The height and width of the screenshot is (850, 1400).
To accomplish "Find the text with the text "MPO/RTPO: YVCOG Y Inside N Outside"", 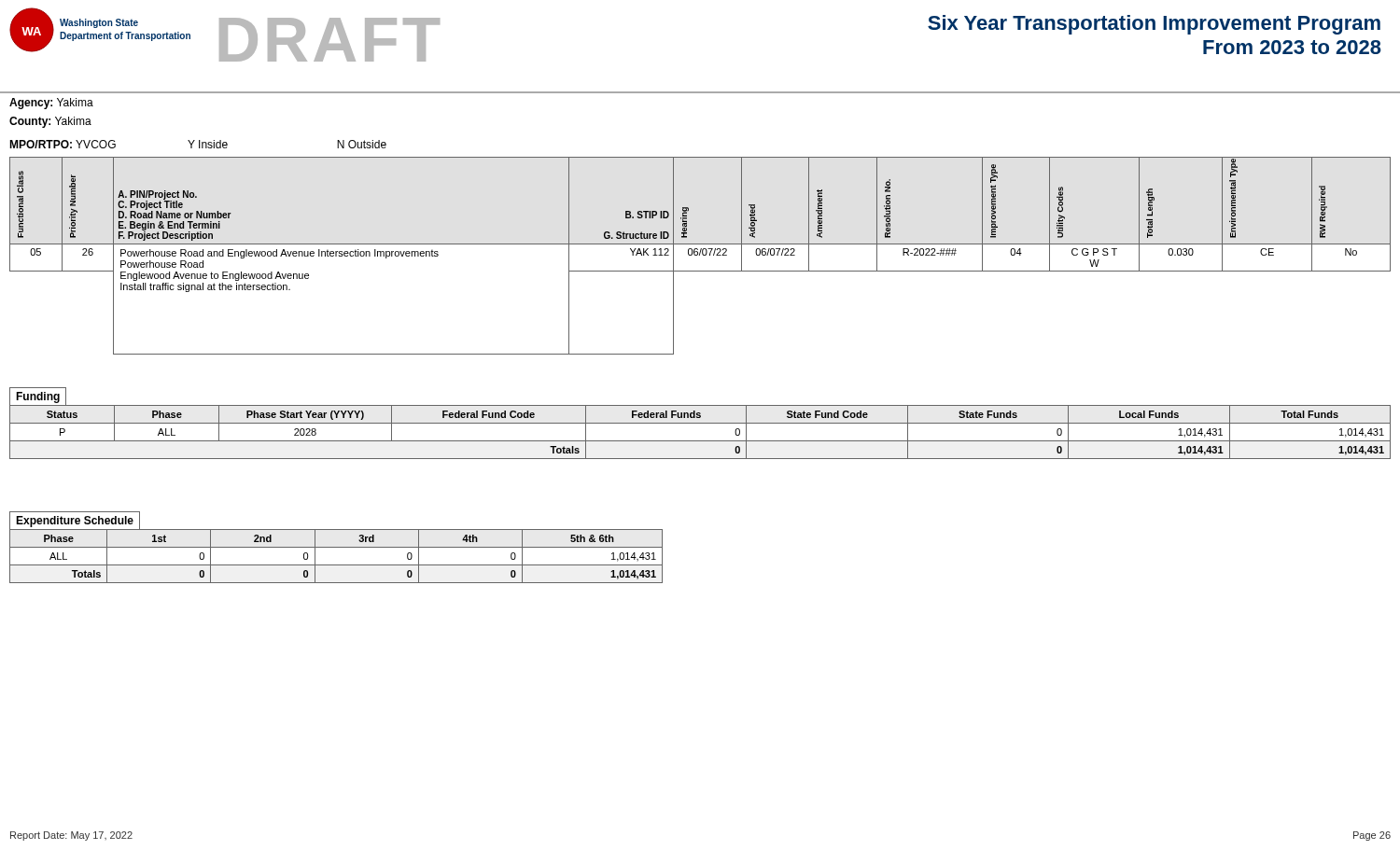I will (x=198, y=145).
